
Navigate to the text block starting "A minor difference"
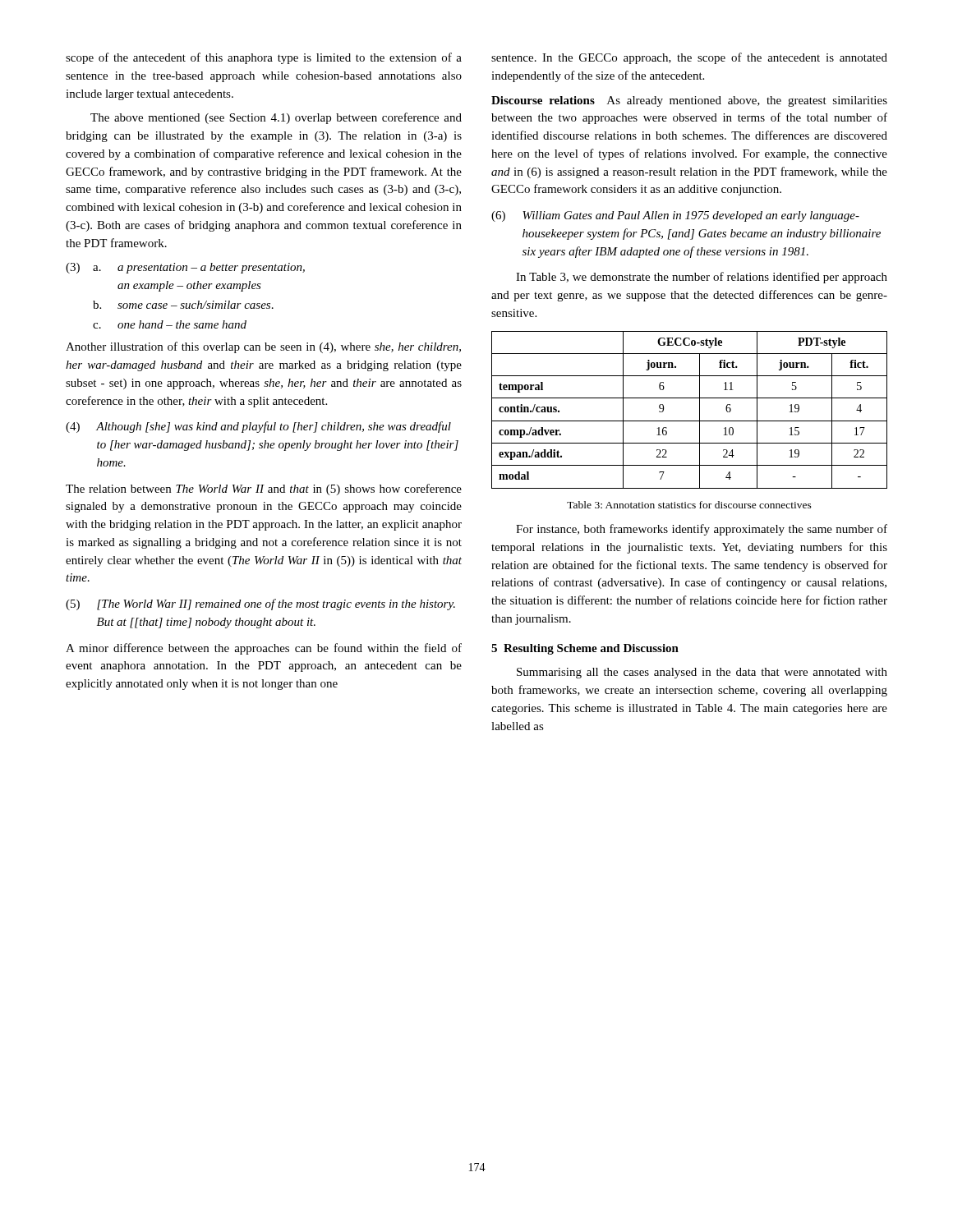pos(264,666)
